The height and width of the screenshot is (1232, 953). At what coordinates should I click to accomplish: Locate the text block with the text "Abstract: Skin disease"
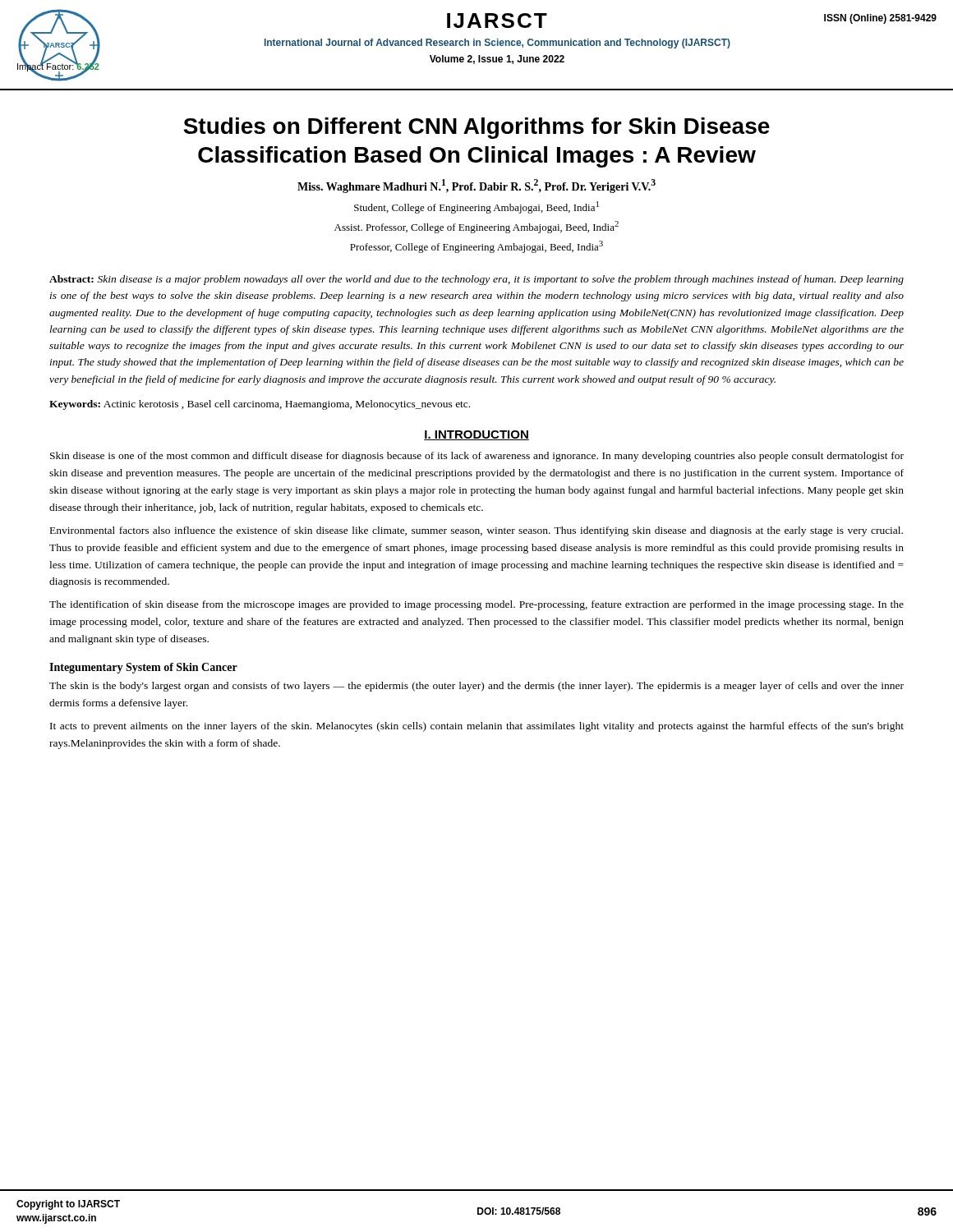coord(476,329)
